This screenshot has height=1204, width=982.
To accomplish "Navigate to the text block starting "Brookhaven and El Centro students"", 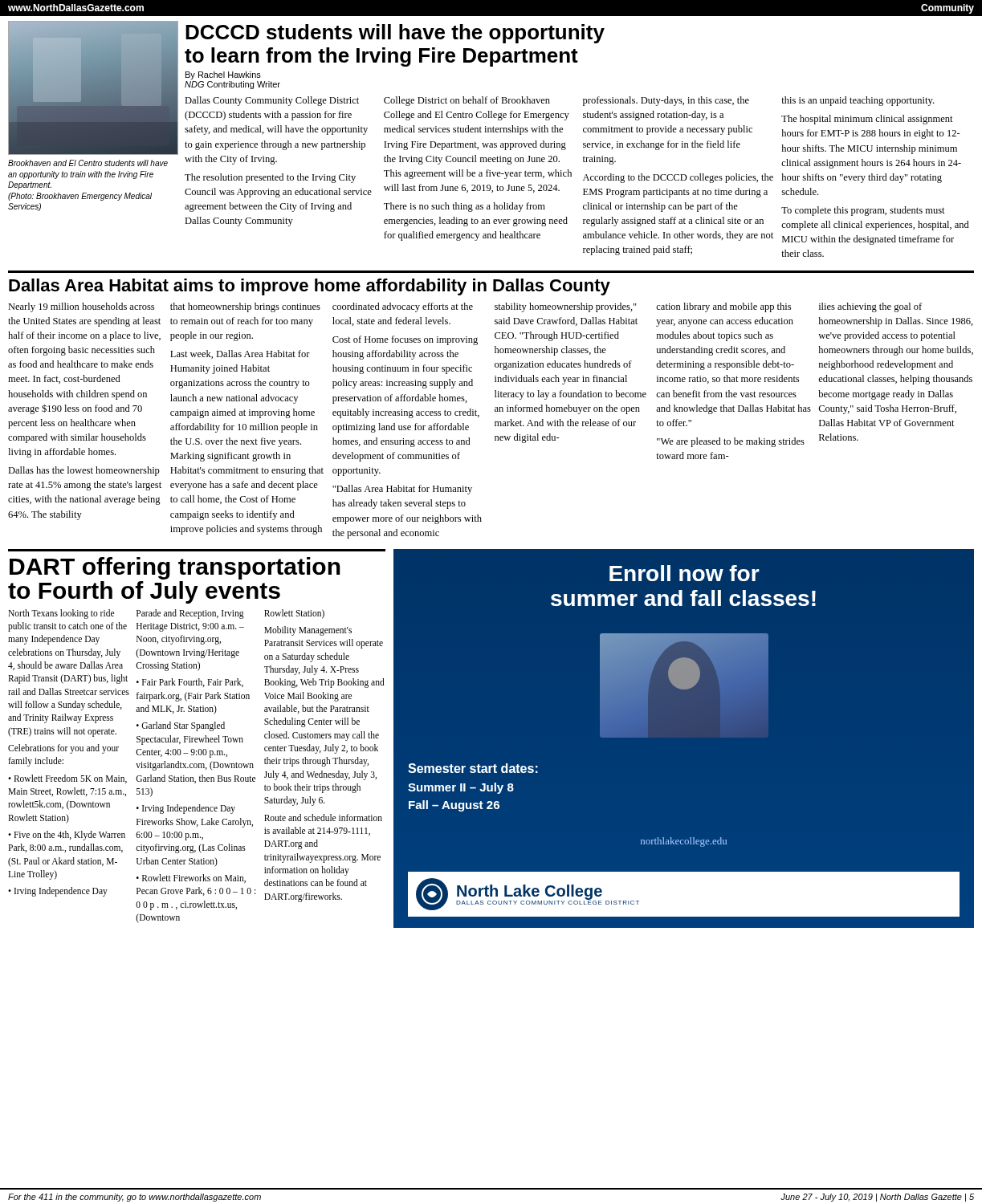I will (x=88, y=185).
